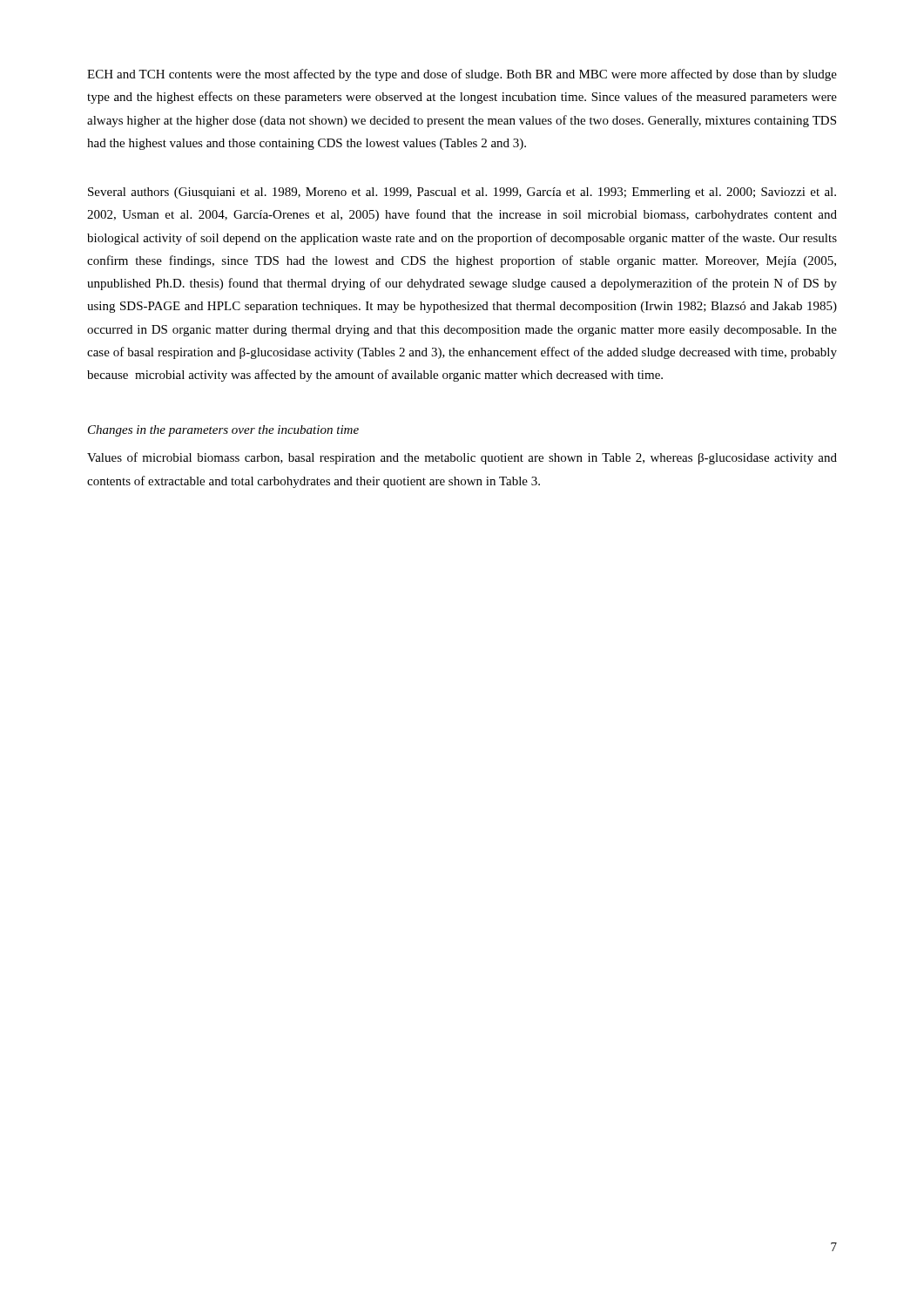Image resolution: width=924 pixels, height=1307 pixels.
Task: Point to the block starting "Several authors (Giusquiani et al."
Action: 462,283
